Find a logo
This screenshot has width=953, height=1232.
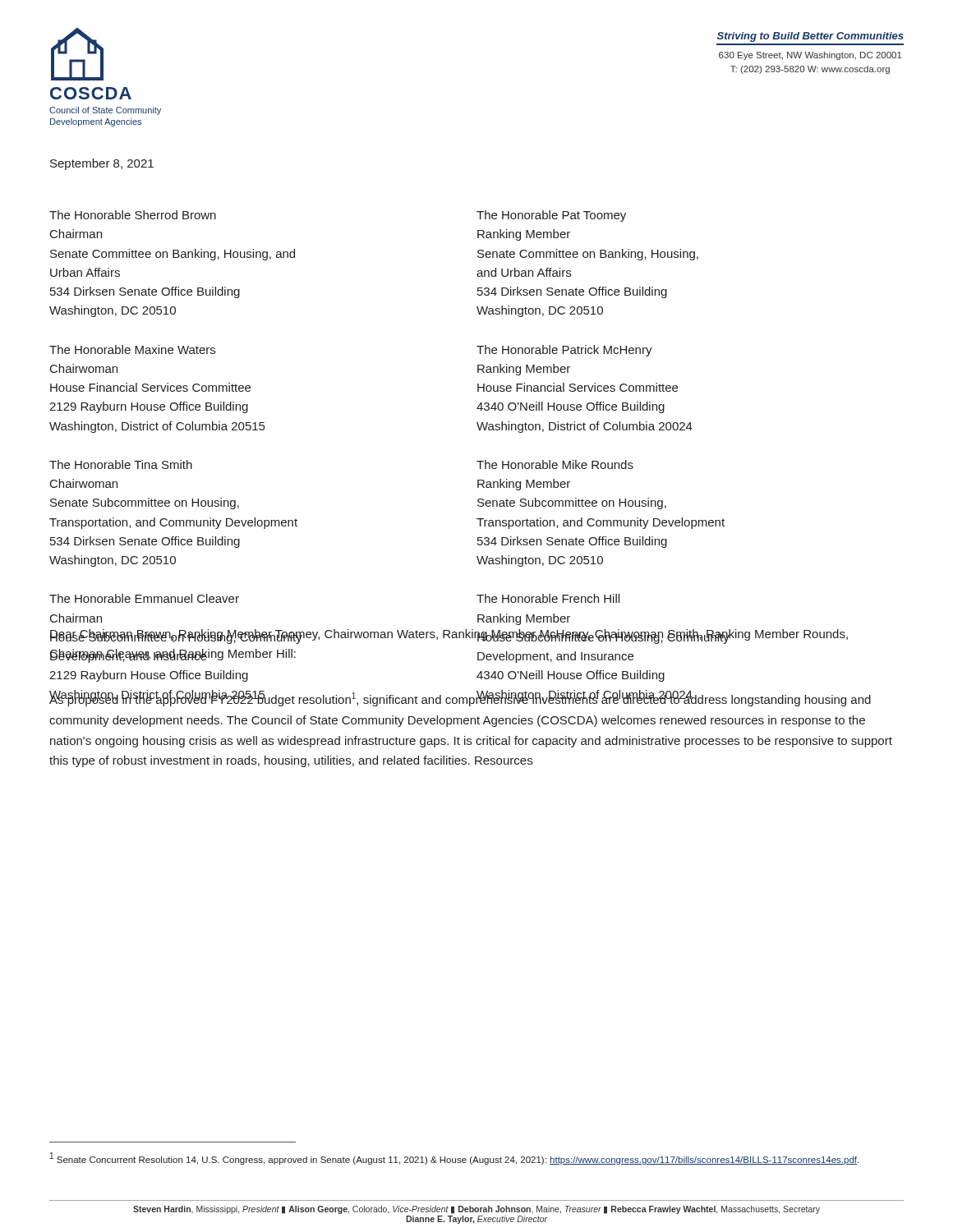tap(129, 77)
